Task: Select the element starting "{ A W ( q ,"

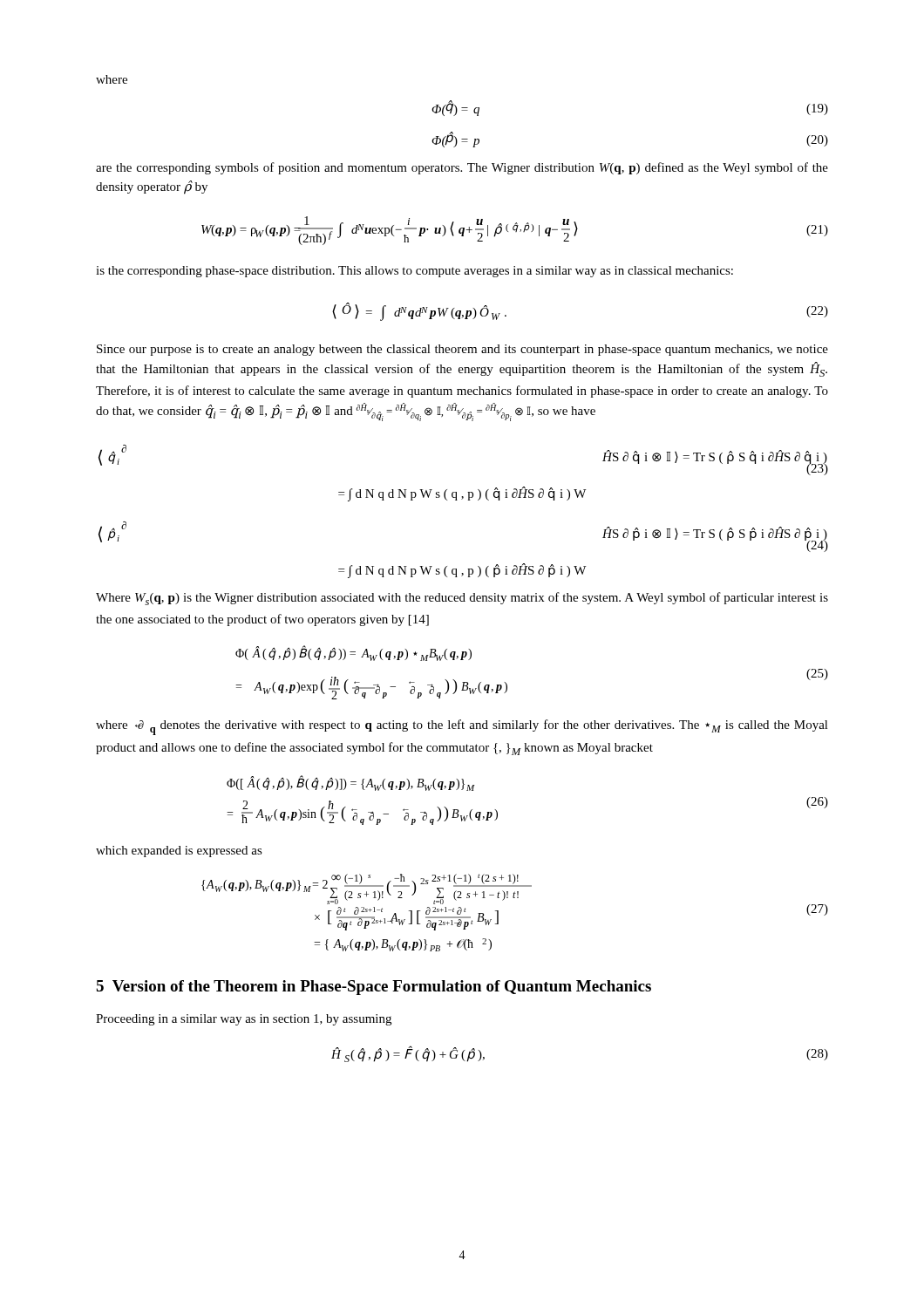Action: [514, 913]
